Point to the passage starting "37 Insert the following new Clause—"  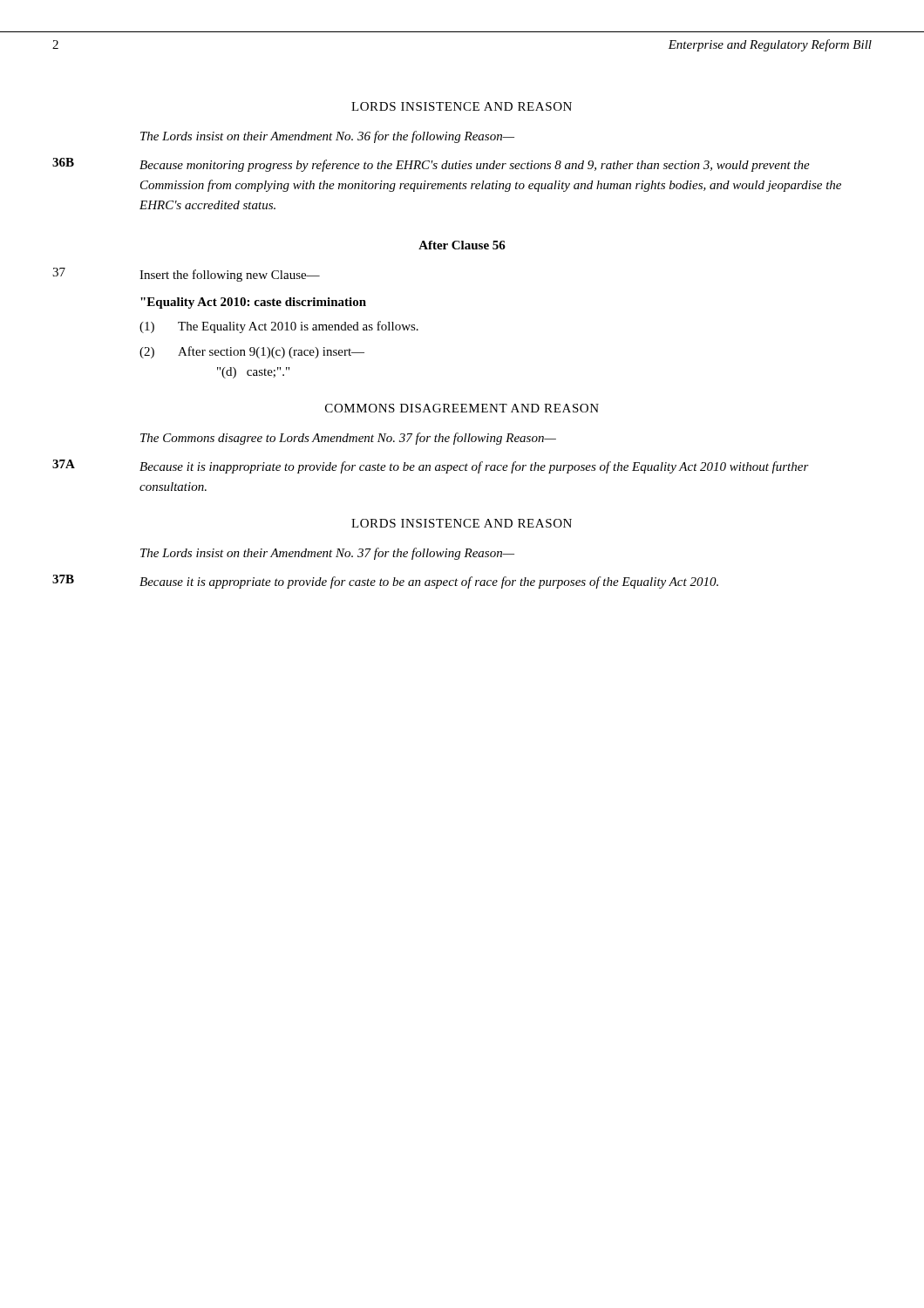point(186,275)
